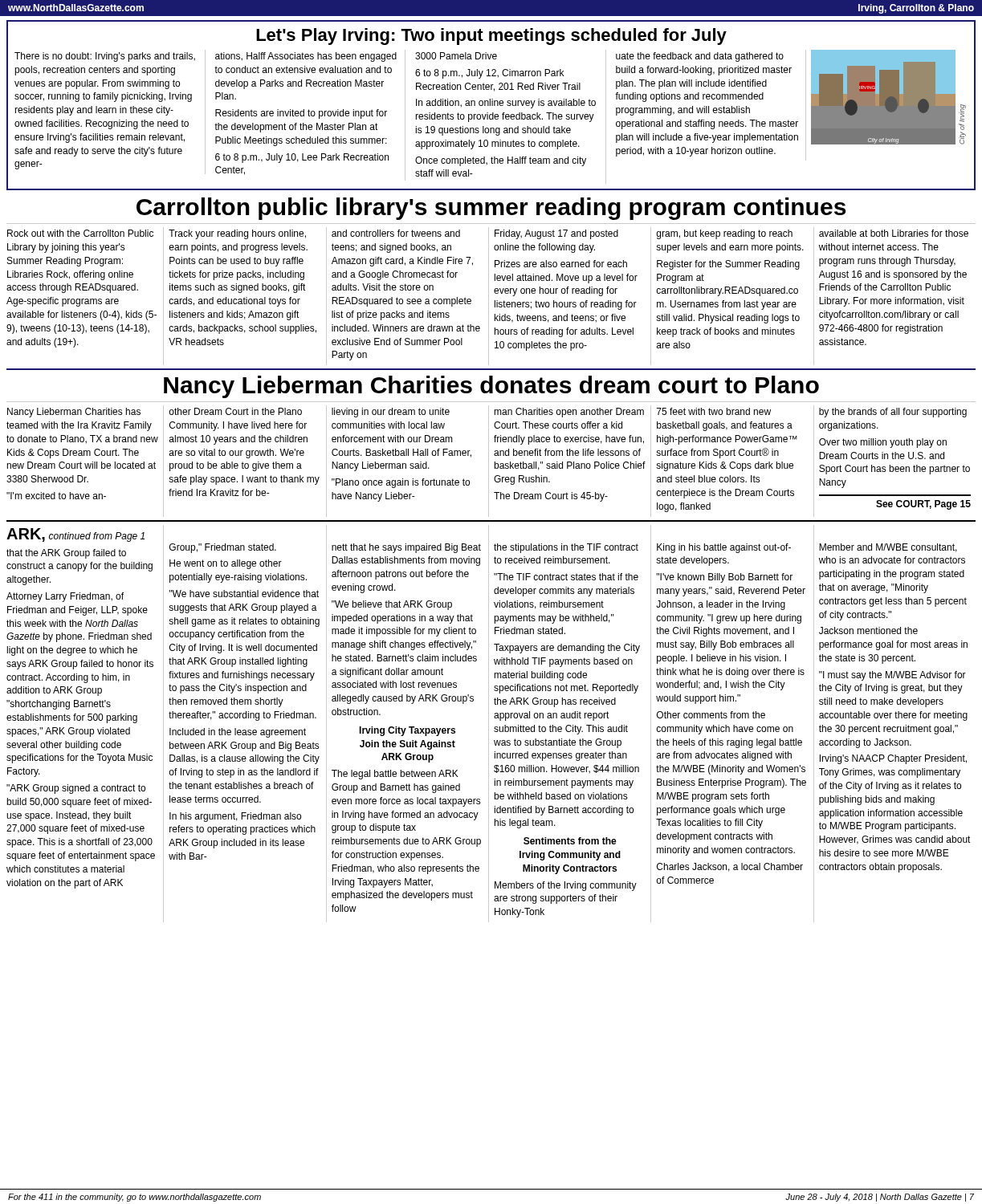Select the text block with the text "Rock out with the"
The width and height of the screenshot is (982, 1204).
pos(82,288)
